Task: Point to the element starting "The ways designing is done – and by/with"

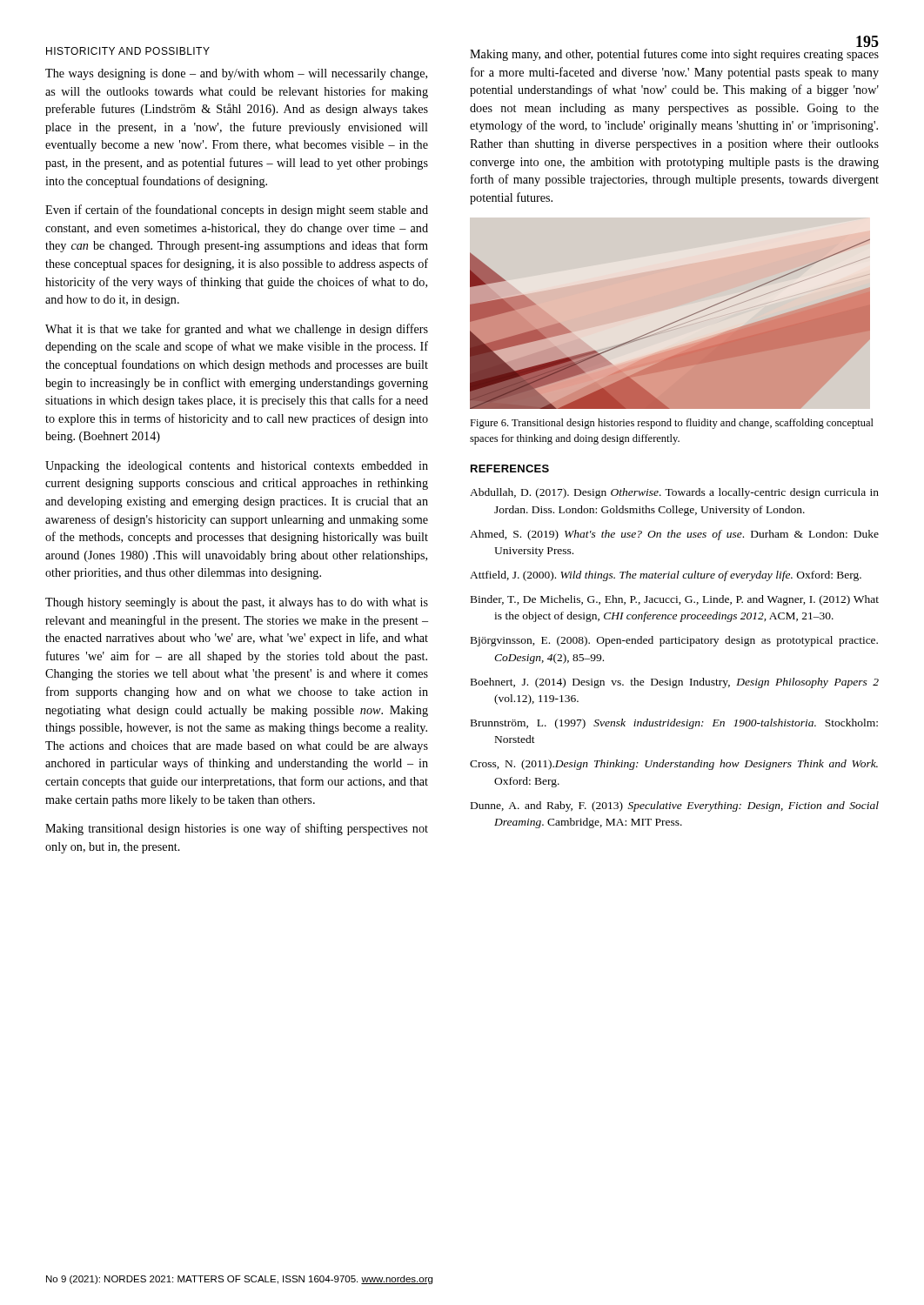Action: click(x=237, y=127)
